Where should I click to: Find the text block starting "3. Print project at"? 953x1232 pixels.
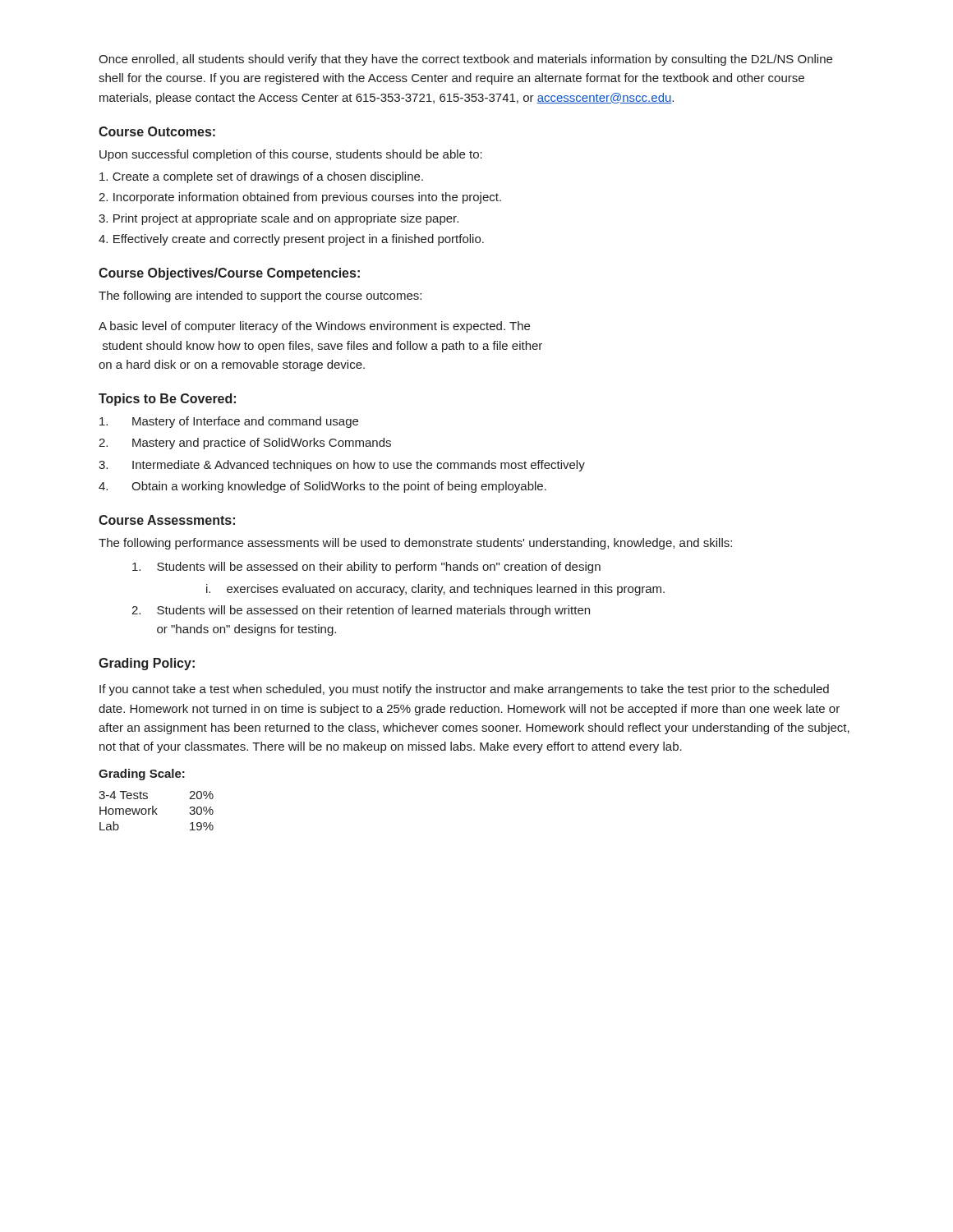pos(279,218)
